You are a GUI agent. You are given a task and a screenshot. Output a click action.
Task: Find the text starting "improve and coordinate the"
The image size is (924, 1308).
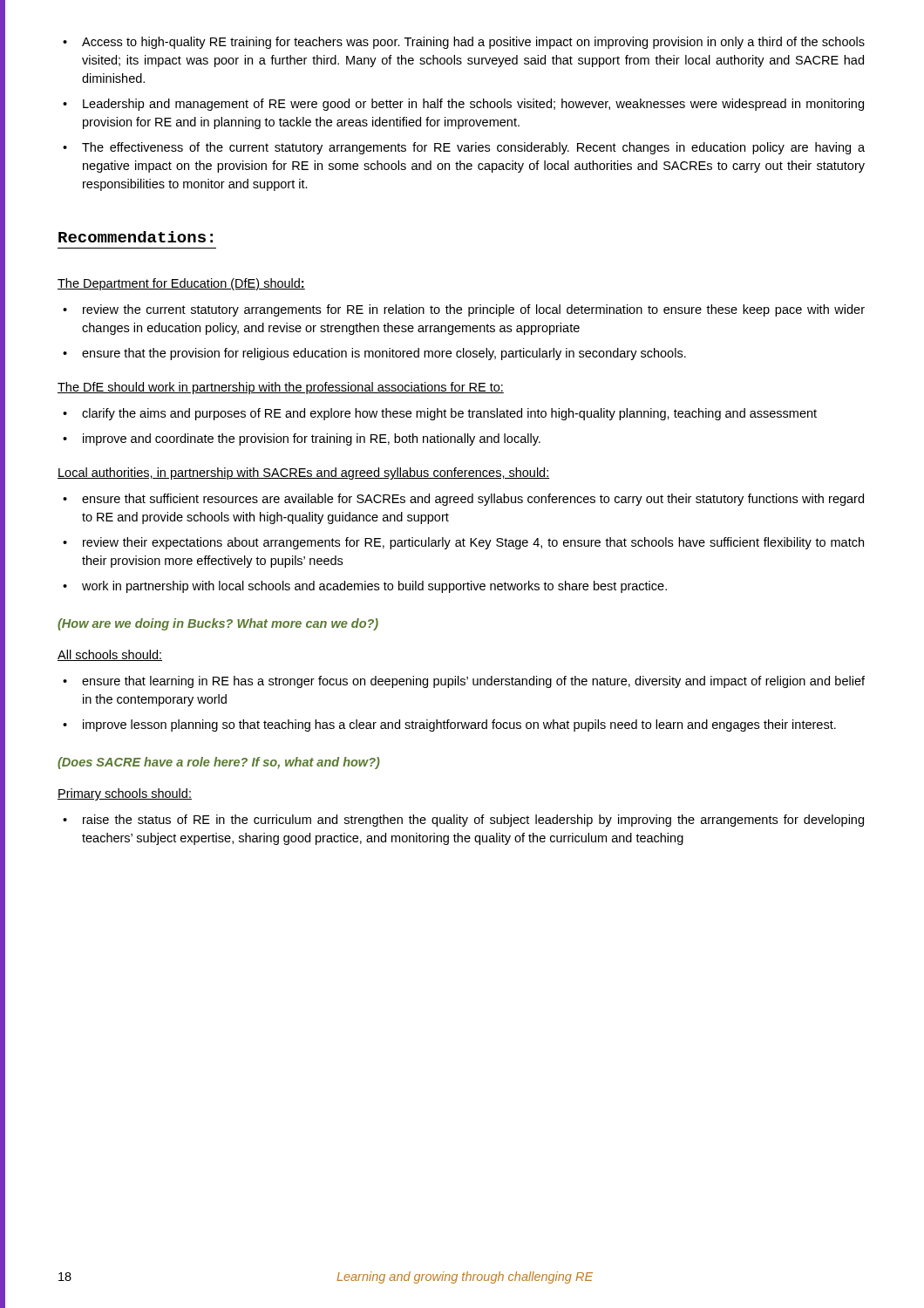click(x=312, y=439)
